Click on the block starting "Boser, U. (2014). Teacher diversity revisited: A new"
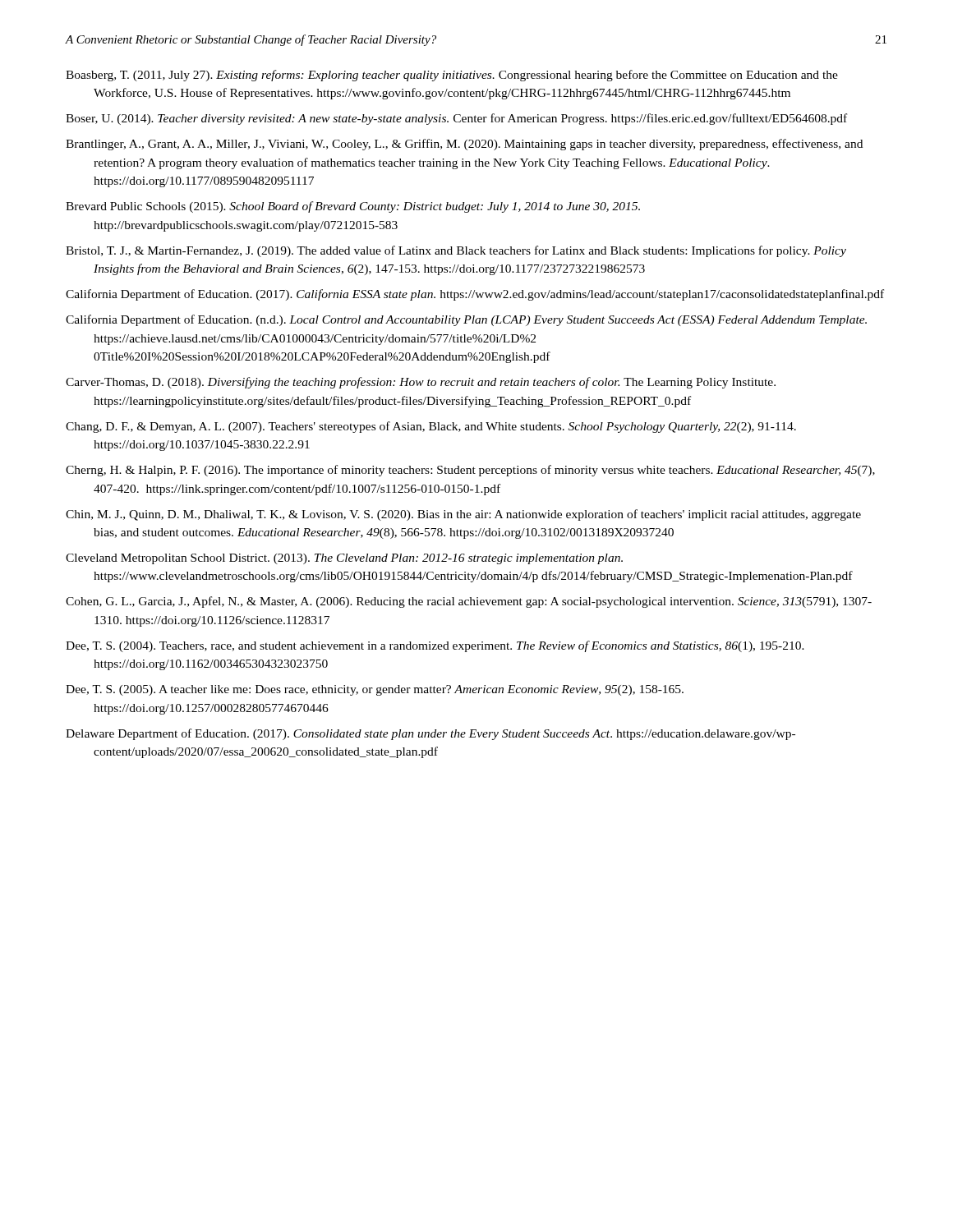Screen dimensions: 1232x953 [x=456, y=118]
